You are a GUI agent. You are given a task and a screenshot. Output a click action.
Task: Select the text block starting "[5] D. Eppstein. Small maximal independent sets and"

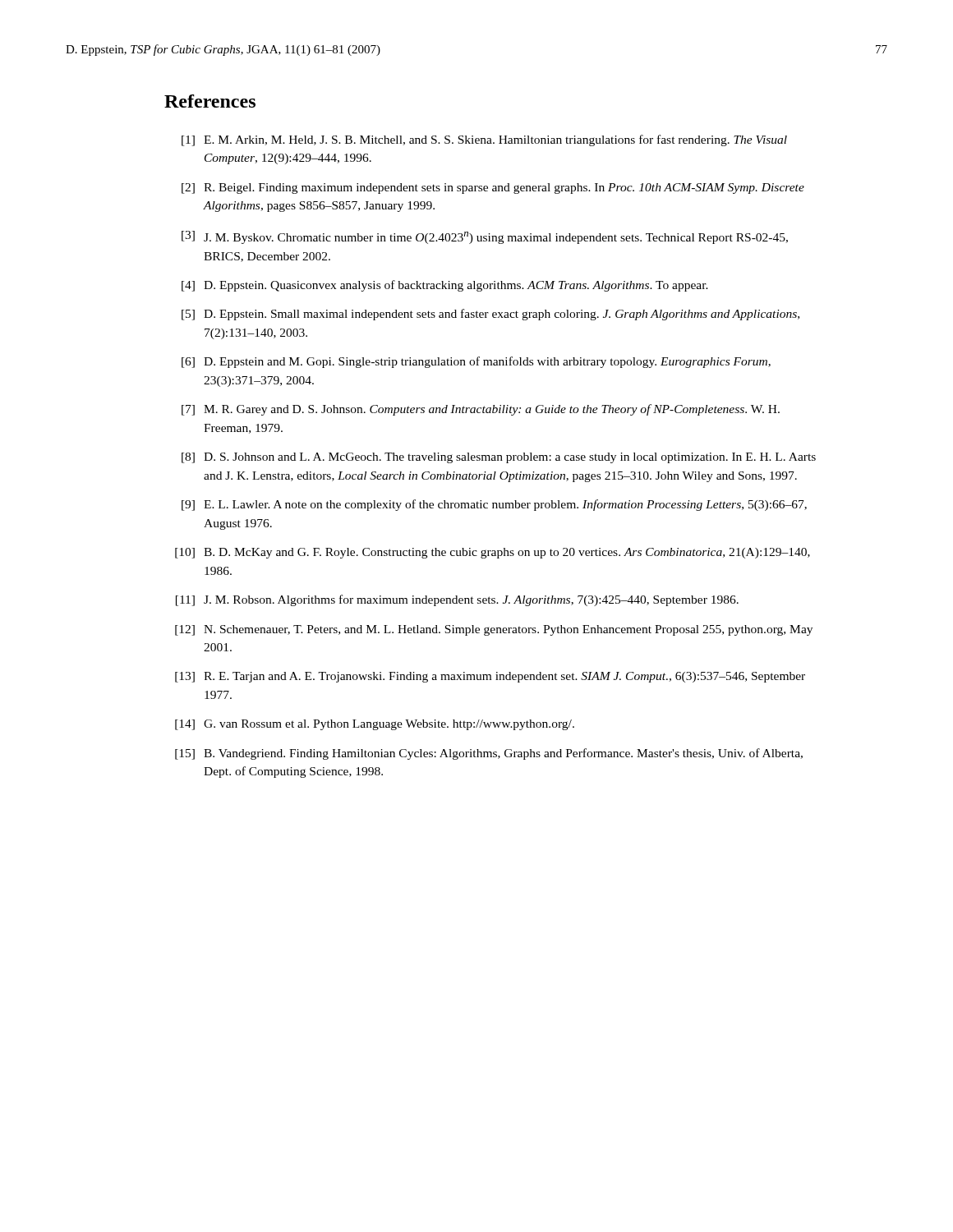493,324
